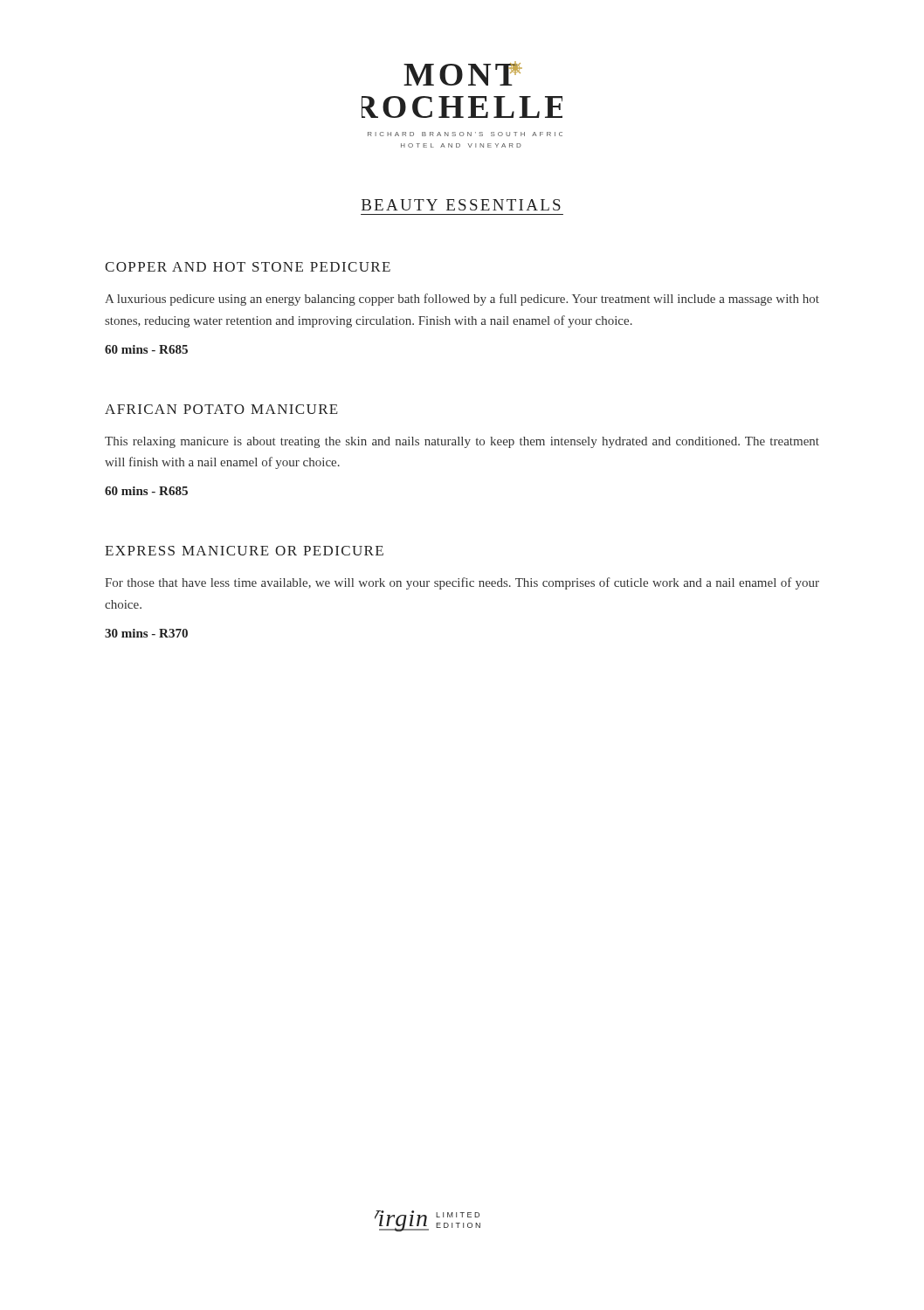Screen dimensions: 1310x924
Task: Where does it say "BEAUTY ESSENTIALS"?
Action: (x=462, y=205)
